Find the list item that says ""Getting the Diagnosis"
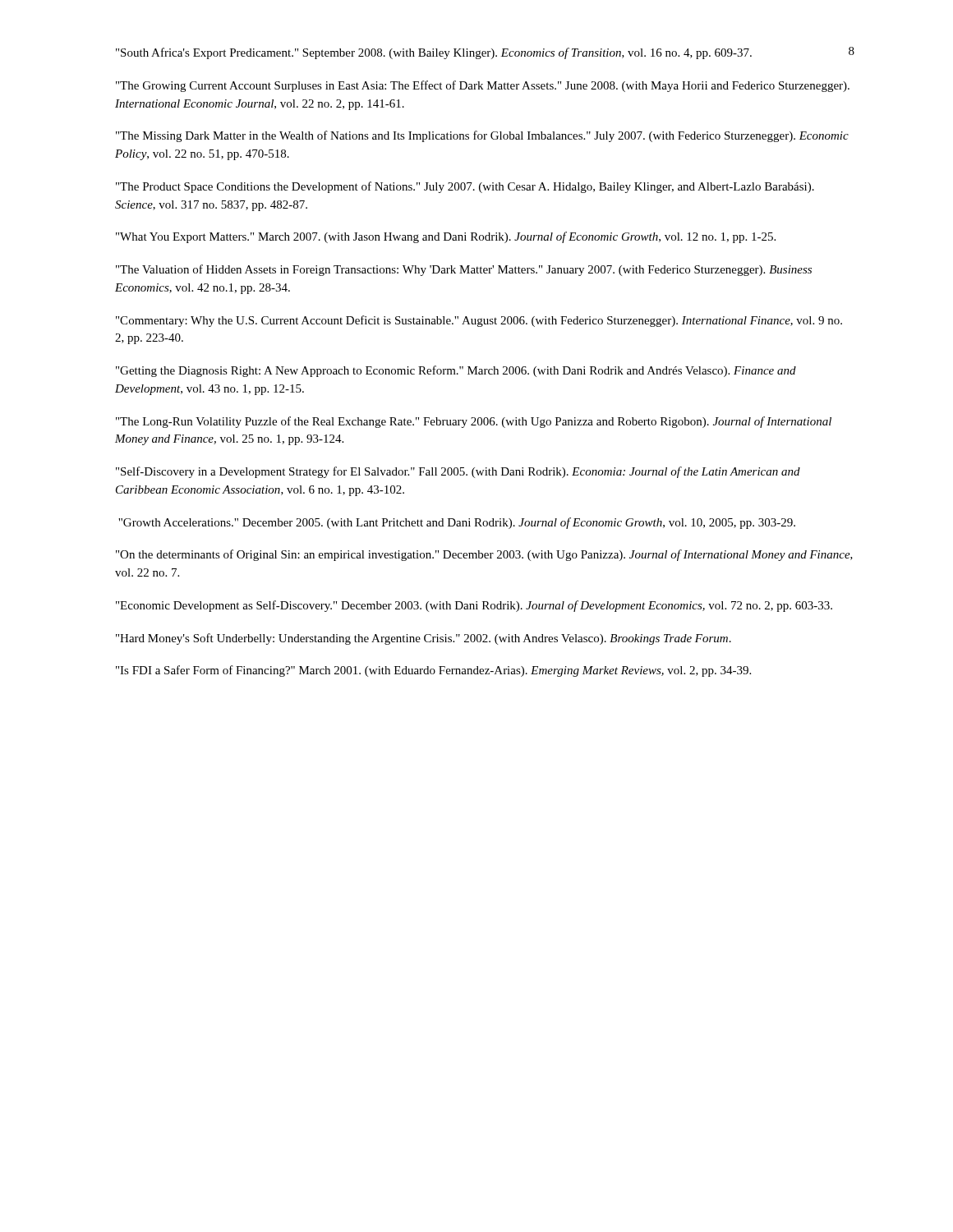 click(455, 379)
